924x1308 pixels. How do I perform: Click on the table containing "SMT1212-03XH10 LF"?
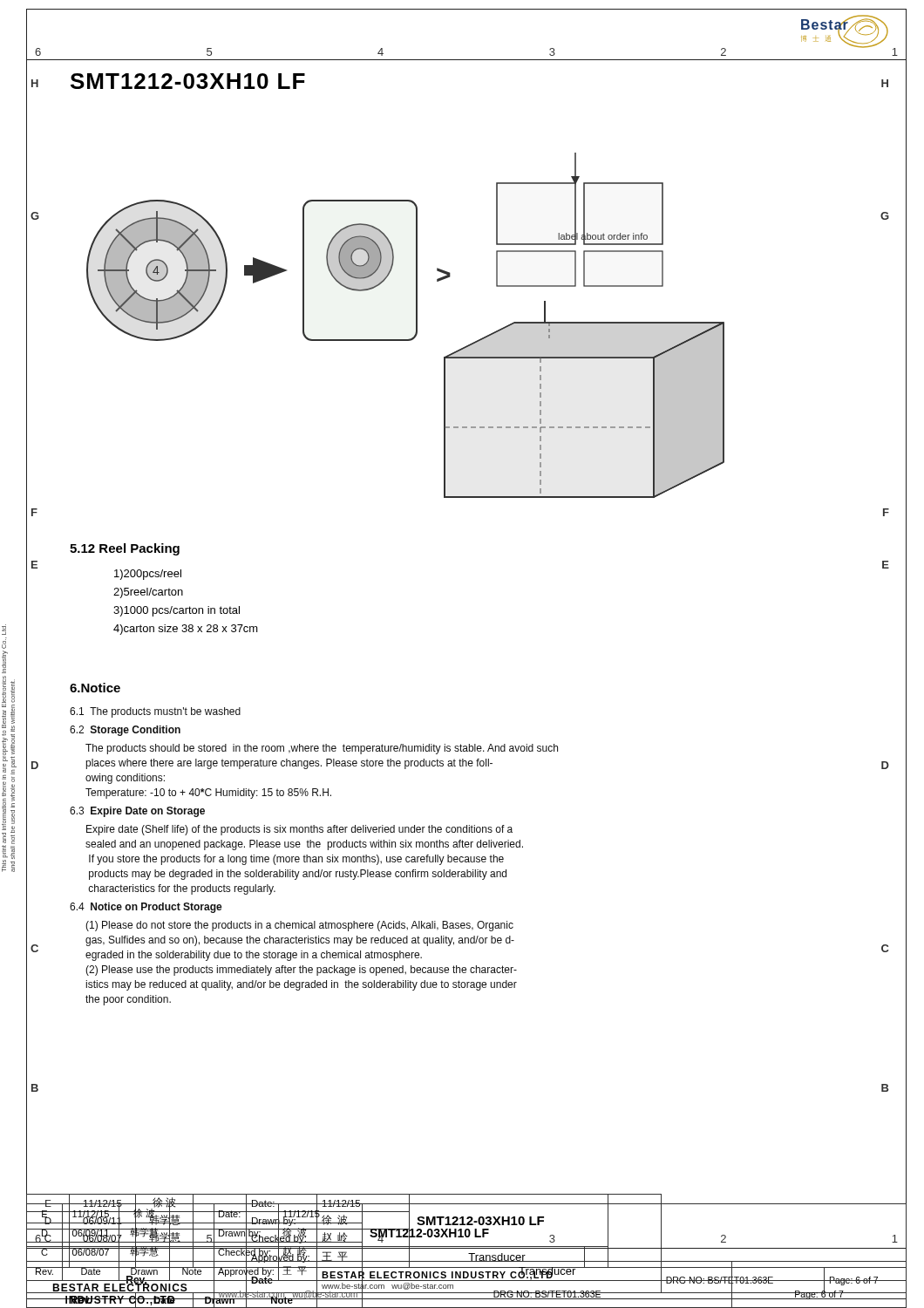tap(466, 1256)
